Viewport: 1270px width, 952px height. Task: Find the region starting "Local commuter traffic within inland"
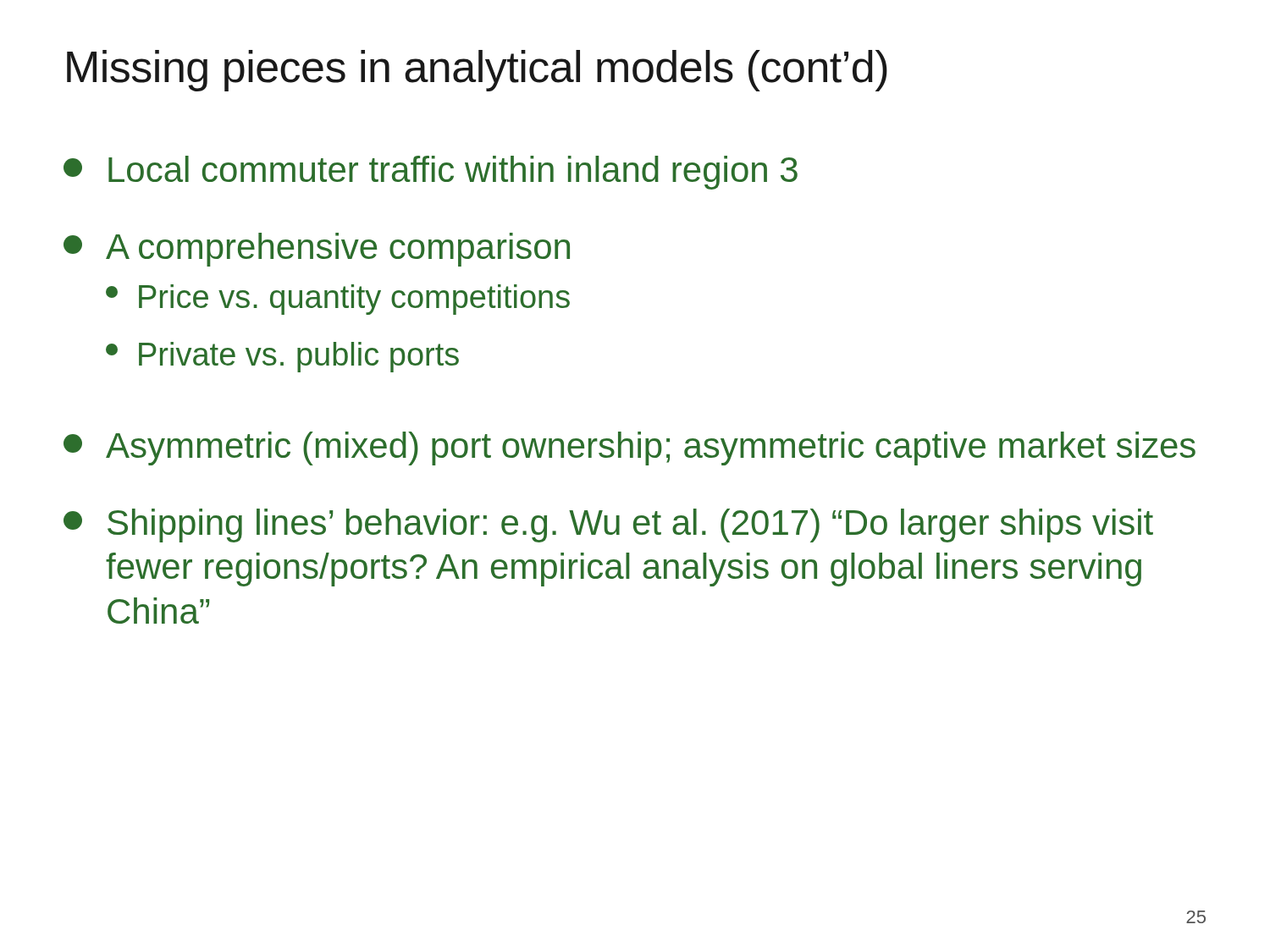431,170
